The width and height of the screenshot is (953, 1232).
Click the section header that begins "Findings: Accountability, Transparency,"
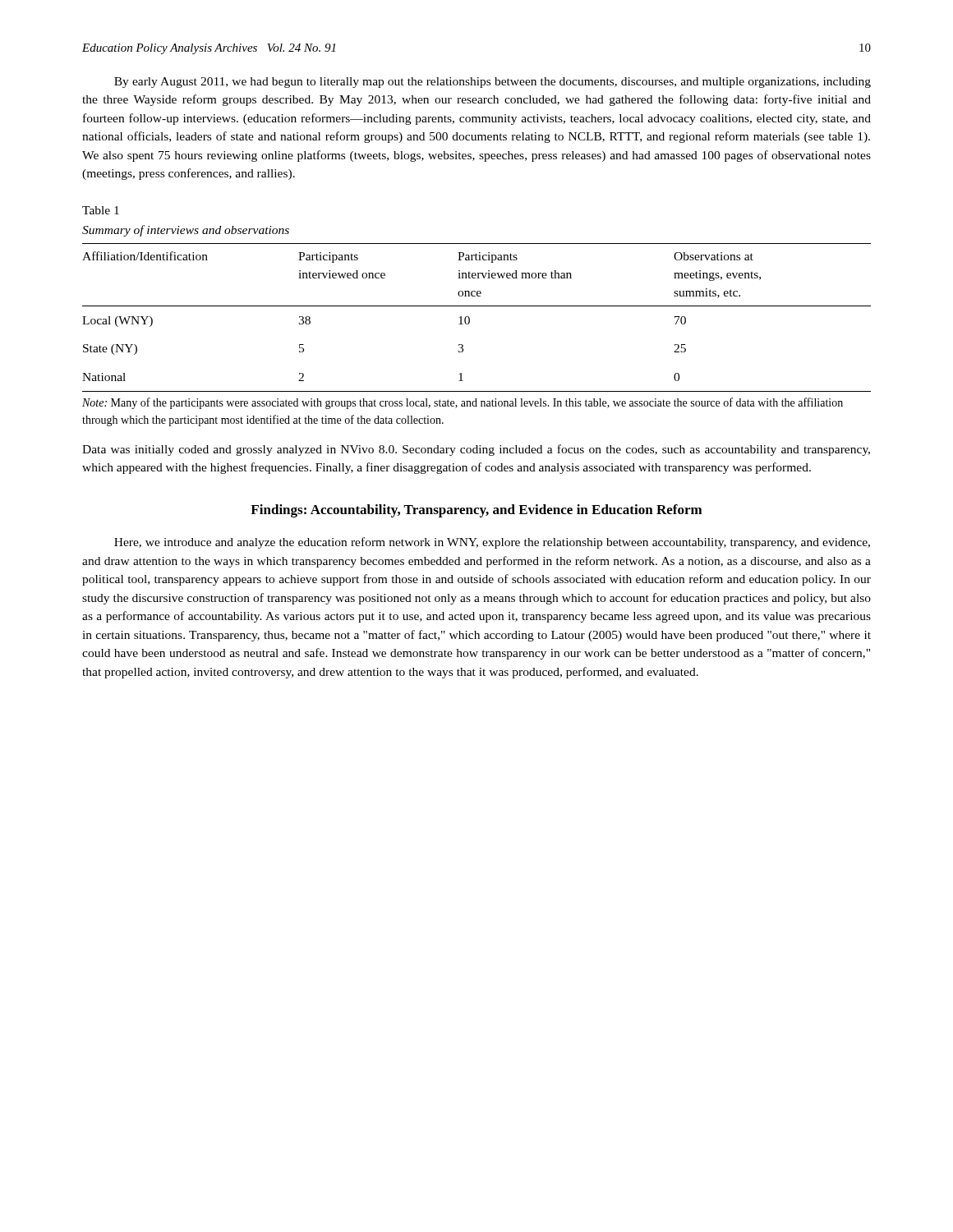[476, 509]
